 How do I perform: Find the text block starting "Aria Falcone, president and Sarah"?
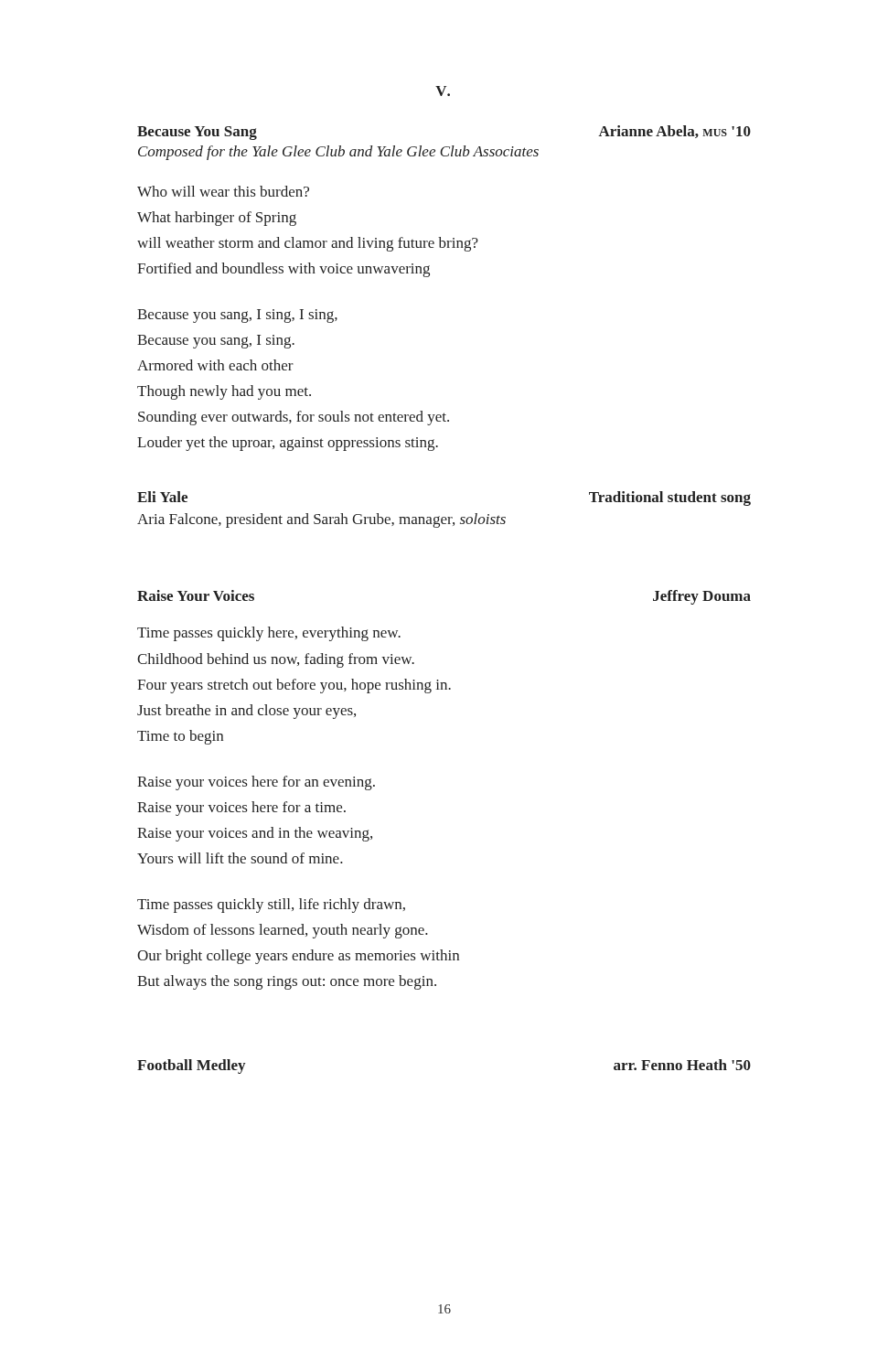322,520
